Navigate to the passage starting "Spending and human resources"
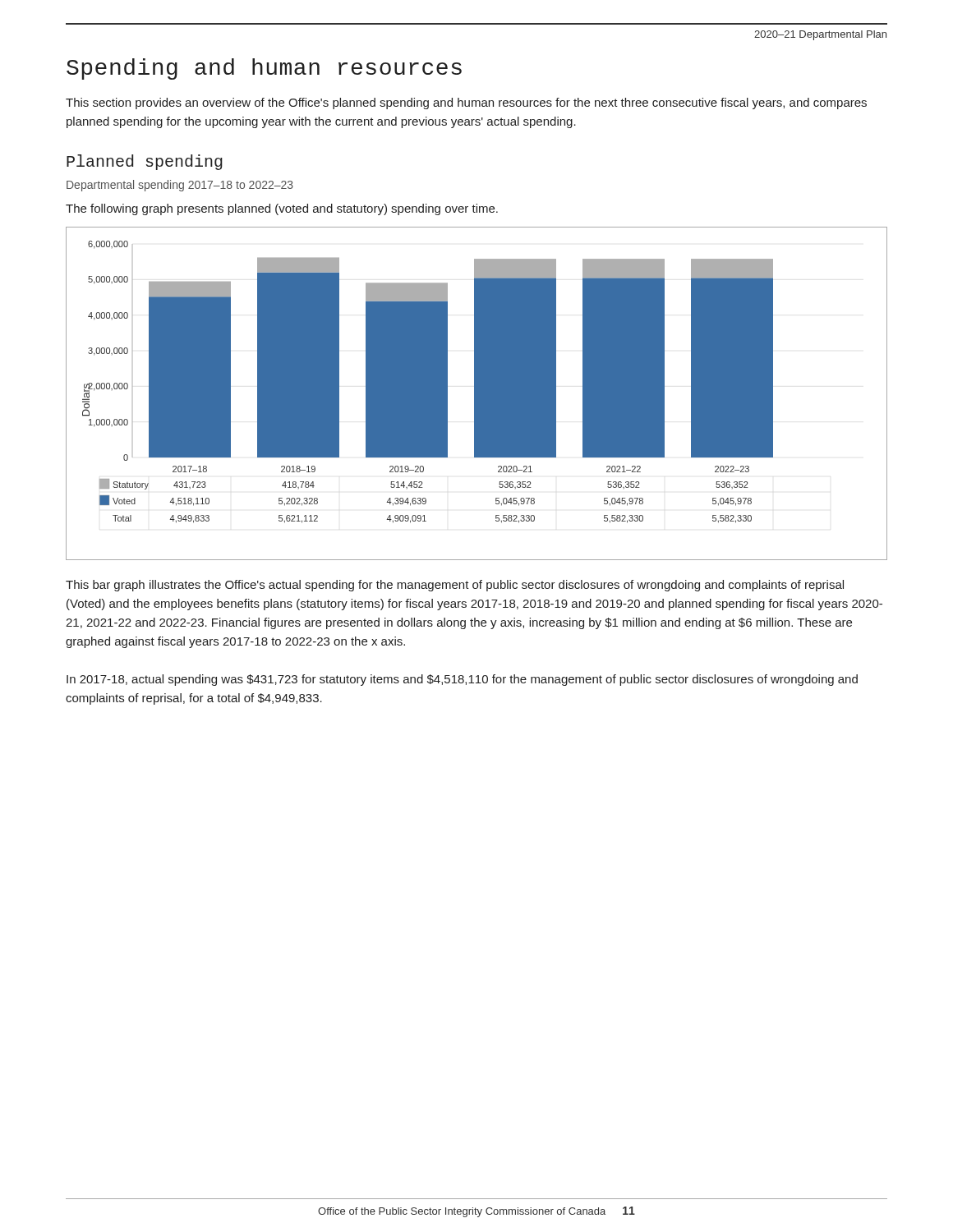 (264, 69)
